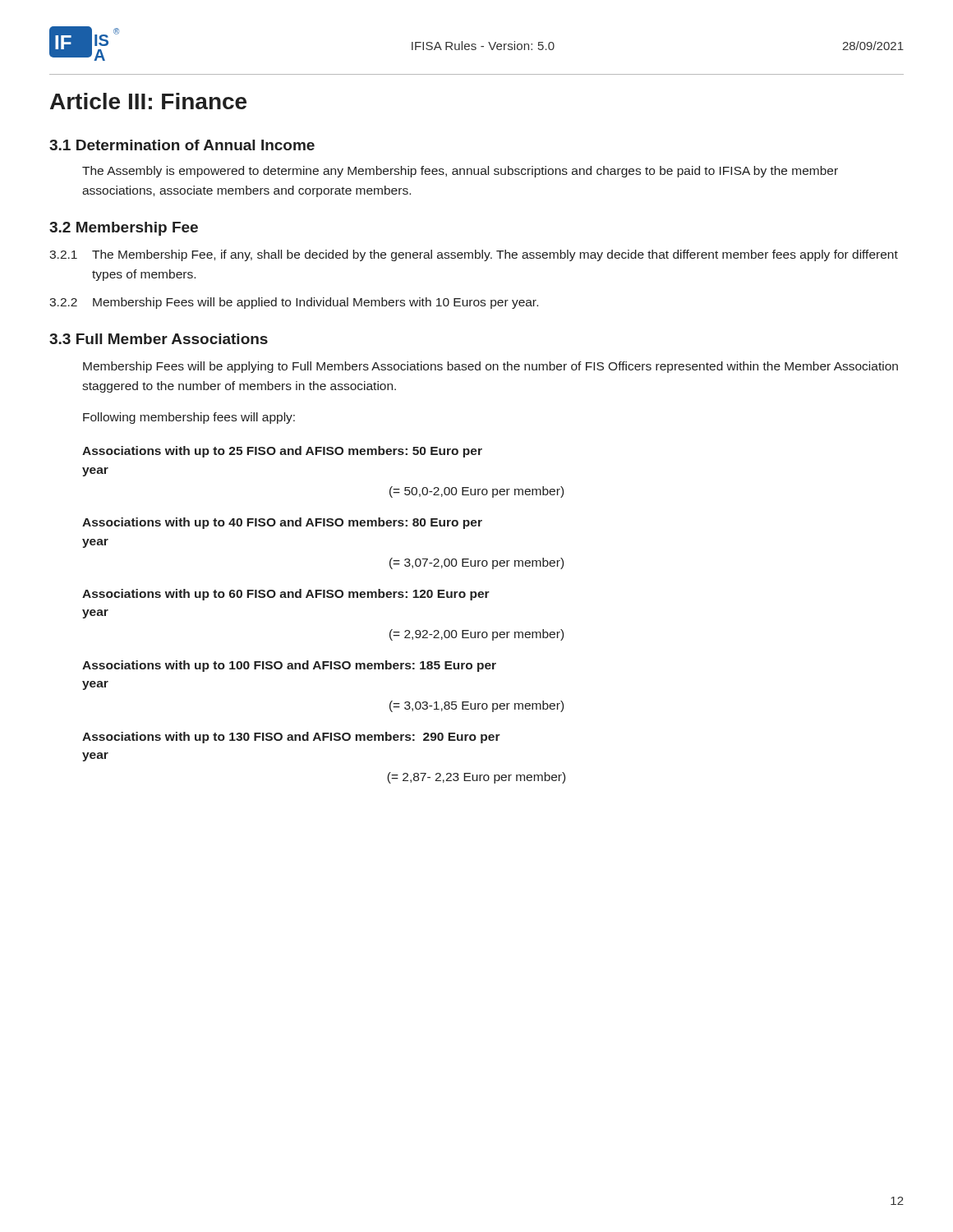The width and height of the screenshot is (953, 1232).
Task: Find the block on this page that starts "Associations with up to 60 FISO"
Action: coord(286,603)
